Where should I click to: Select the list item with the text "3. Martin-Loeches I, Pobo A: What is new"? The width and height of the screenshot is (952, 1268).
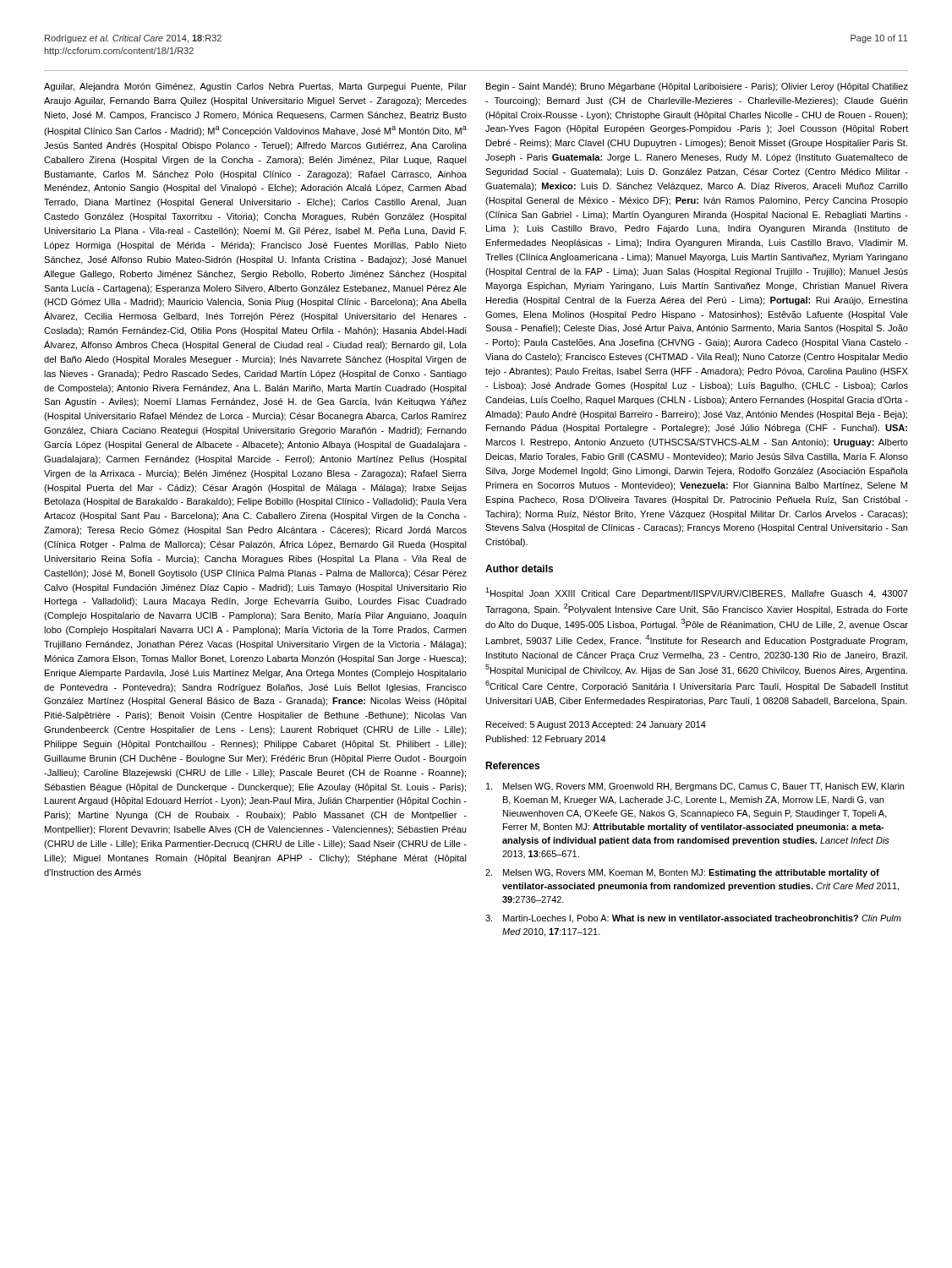[697, 925]
